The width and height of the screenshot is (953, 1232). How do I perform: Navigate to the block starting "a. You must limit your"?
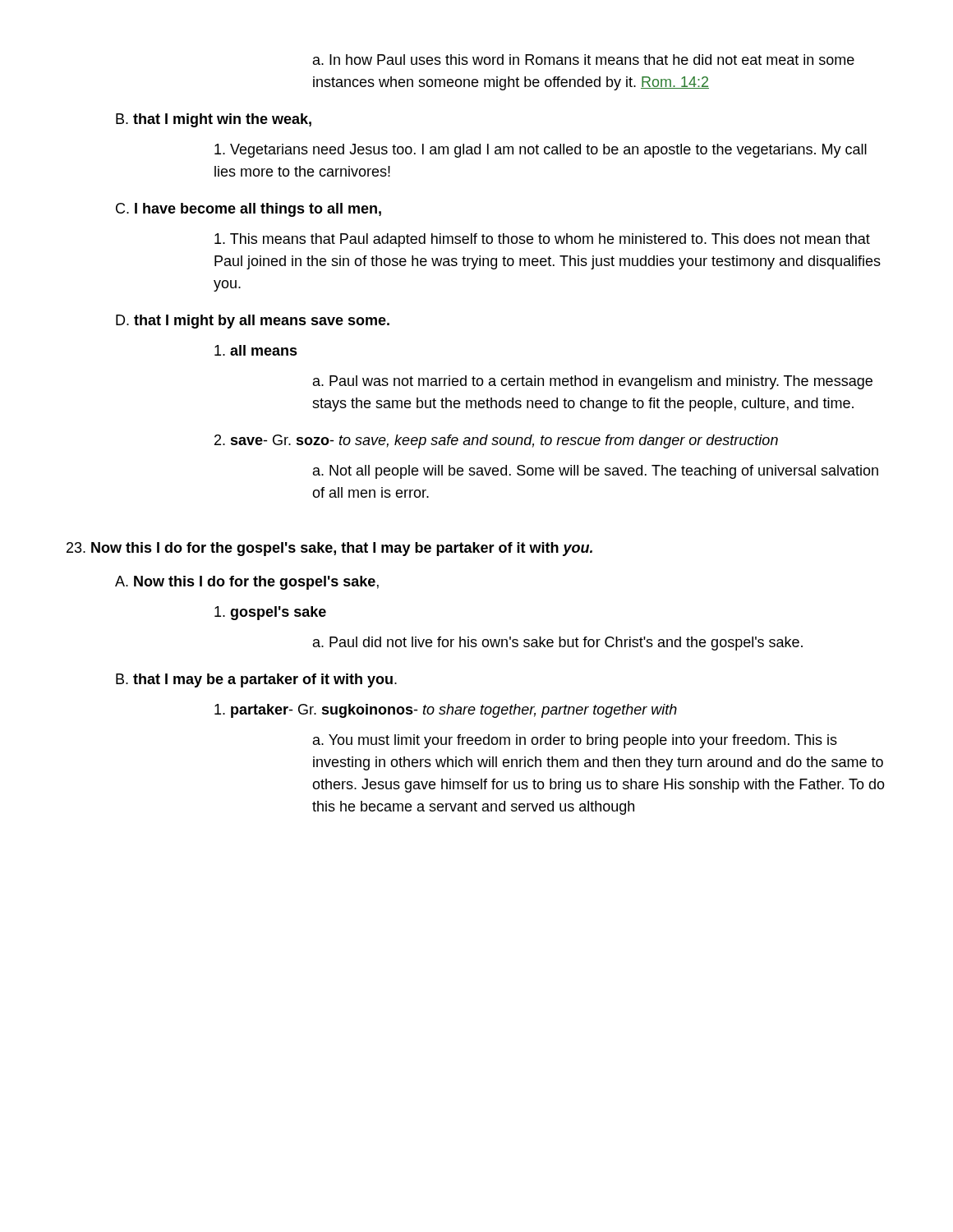pos(599,773)
